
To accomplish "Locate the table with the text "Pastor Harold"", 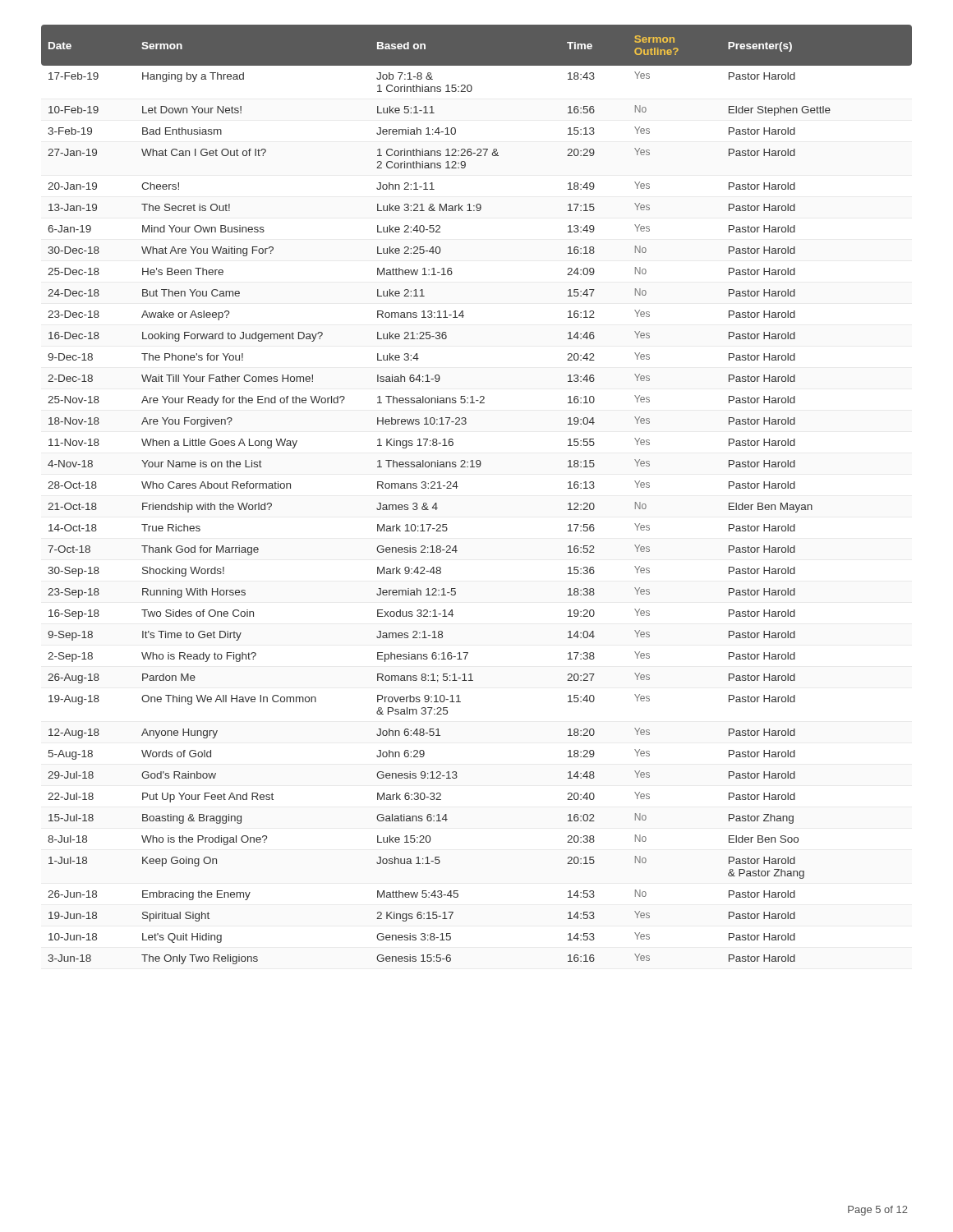I will (476, 497).
